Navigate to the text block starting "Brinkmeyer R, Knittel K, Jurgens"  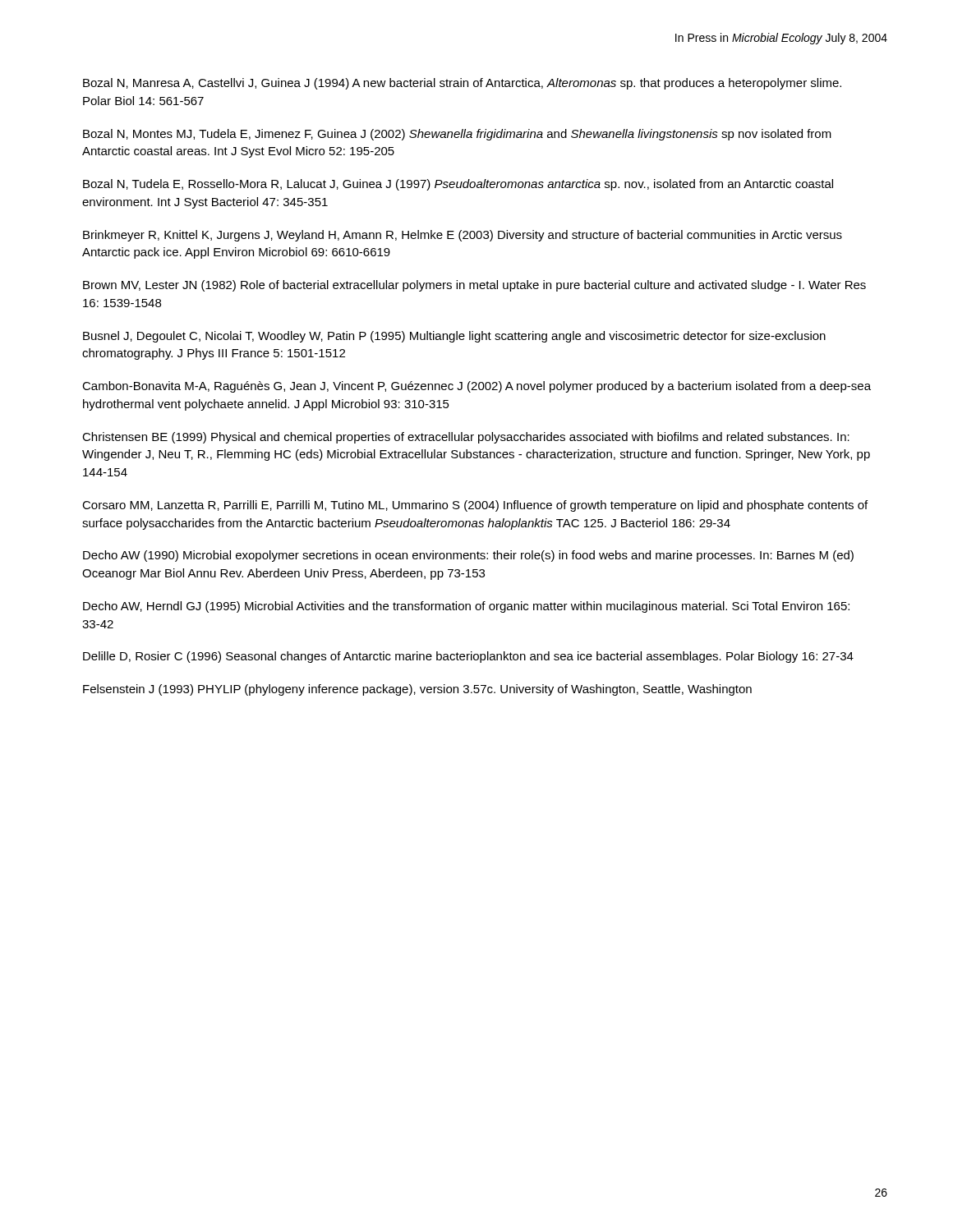462,243
